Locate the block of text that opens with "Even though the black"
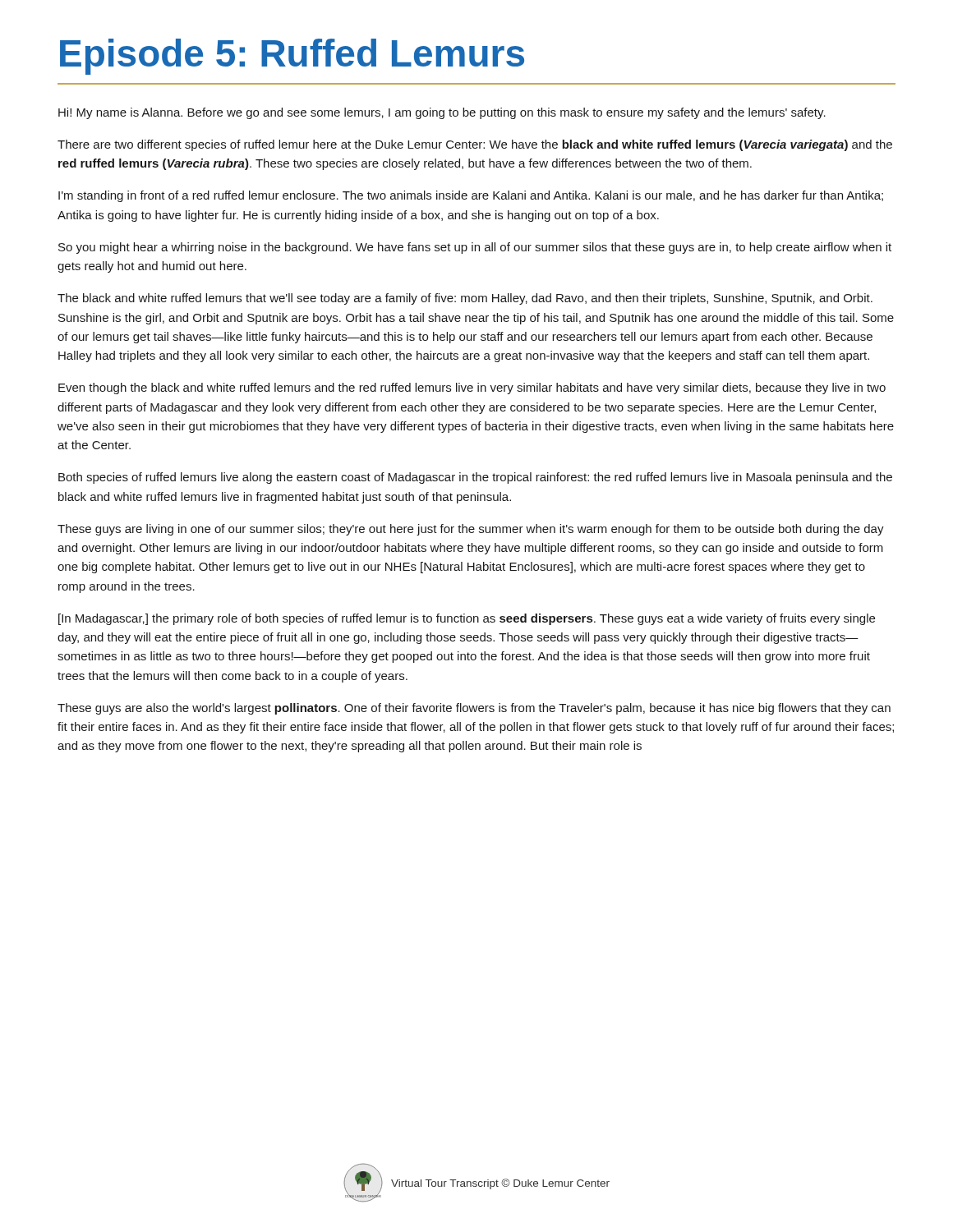Image resolution: width=953 pixels, height=1232 pixels. coord(476,416)
